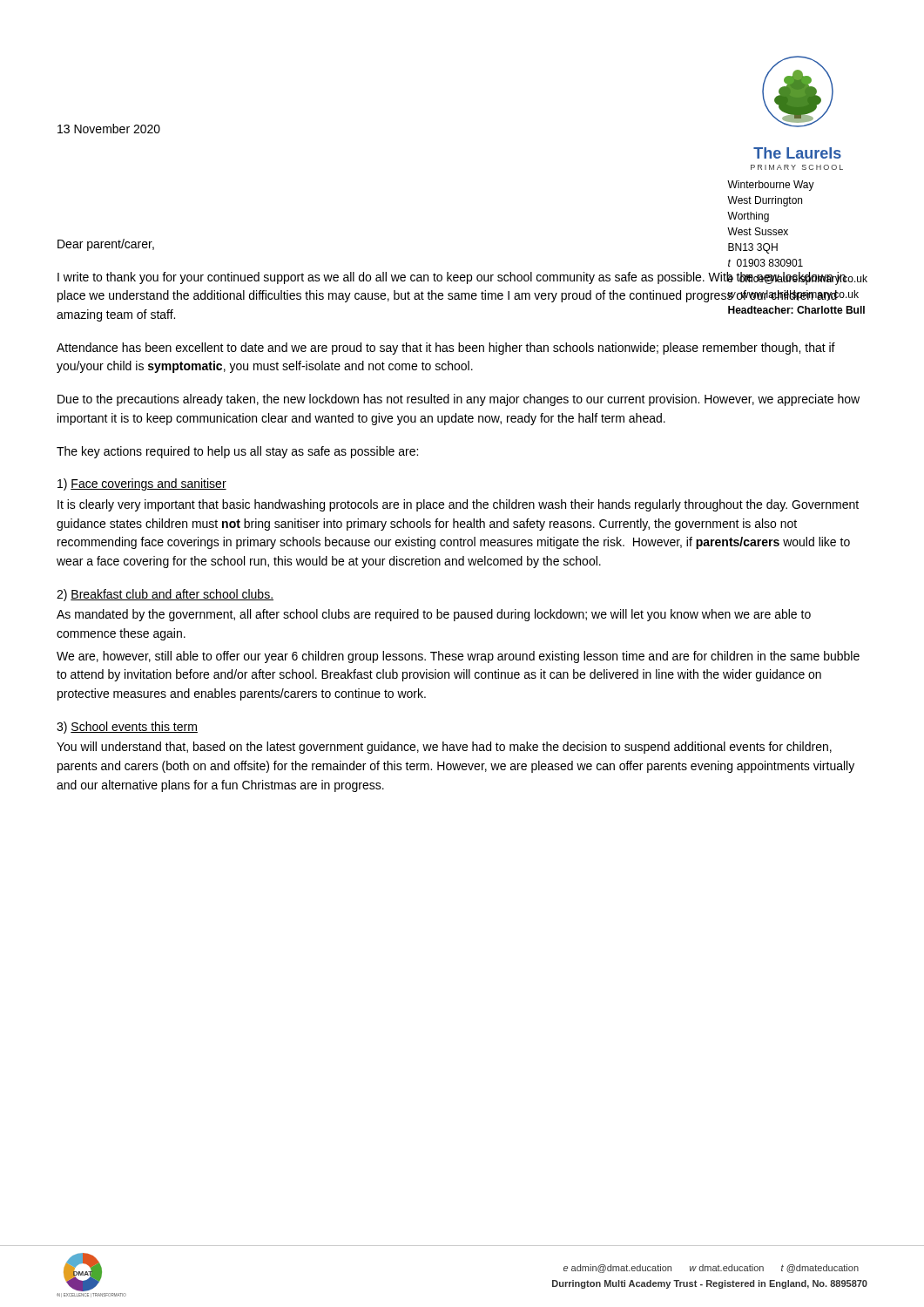
Task: Locate the text block that reads "Due to the precautions already taken, the"
Action: [x=458, y=409]
